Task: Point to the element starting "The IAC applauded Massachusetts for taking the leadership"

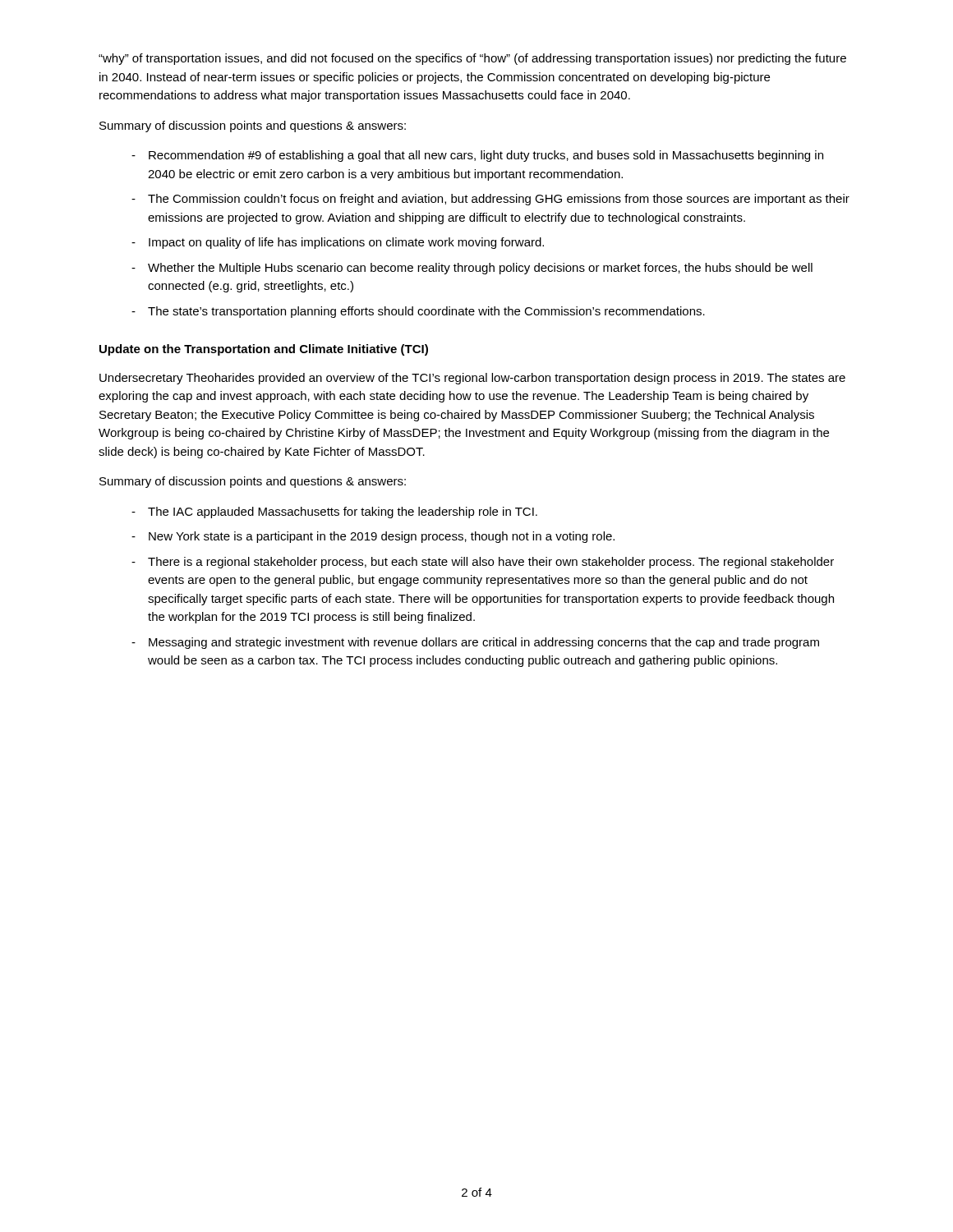Action: 343,511
